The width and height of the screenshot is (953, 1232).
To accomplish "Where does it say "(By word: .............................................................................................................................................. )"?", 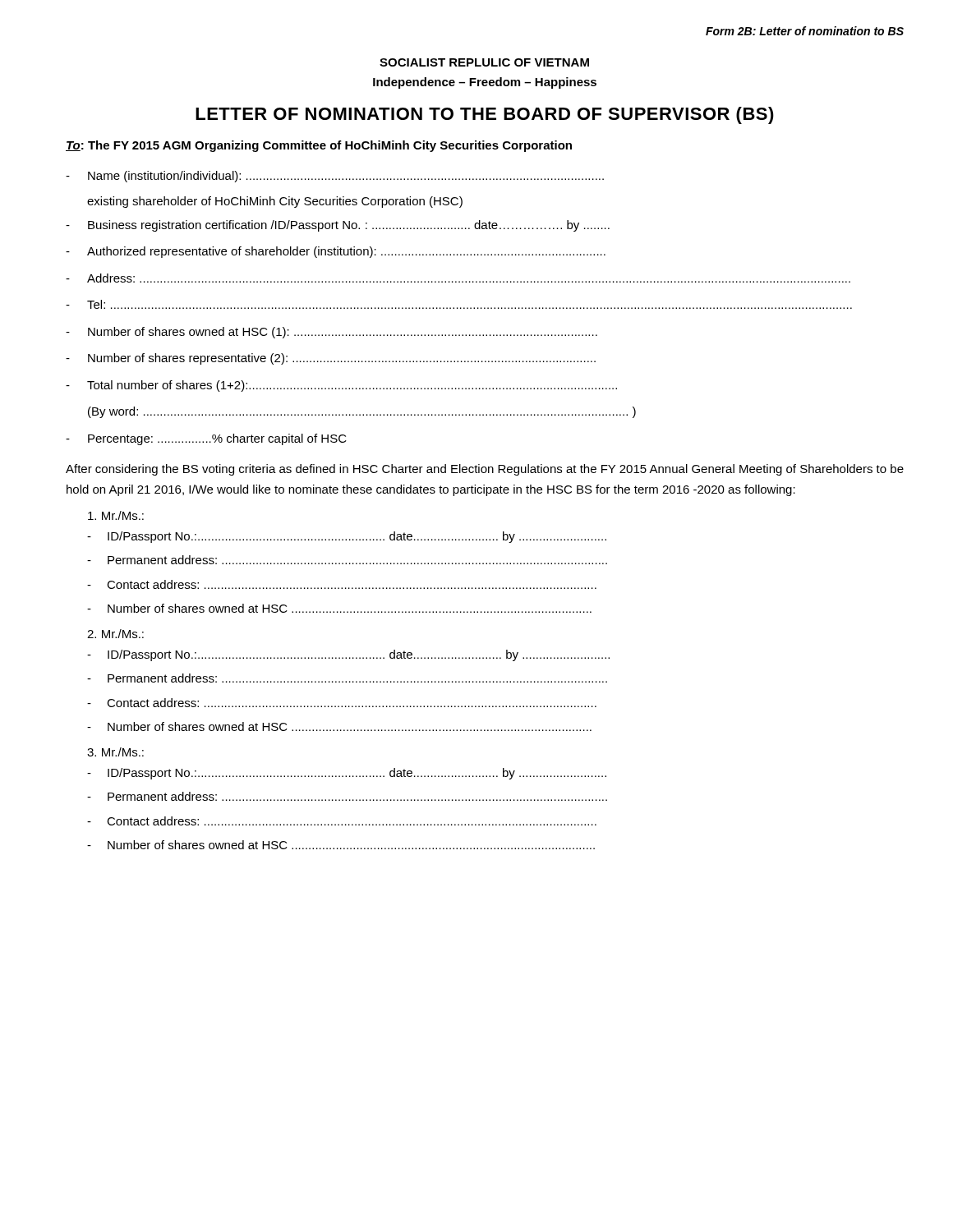I will click(x=495, y=412).
